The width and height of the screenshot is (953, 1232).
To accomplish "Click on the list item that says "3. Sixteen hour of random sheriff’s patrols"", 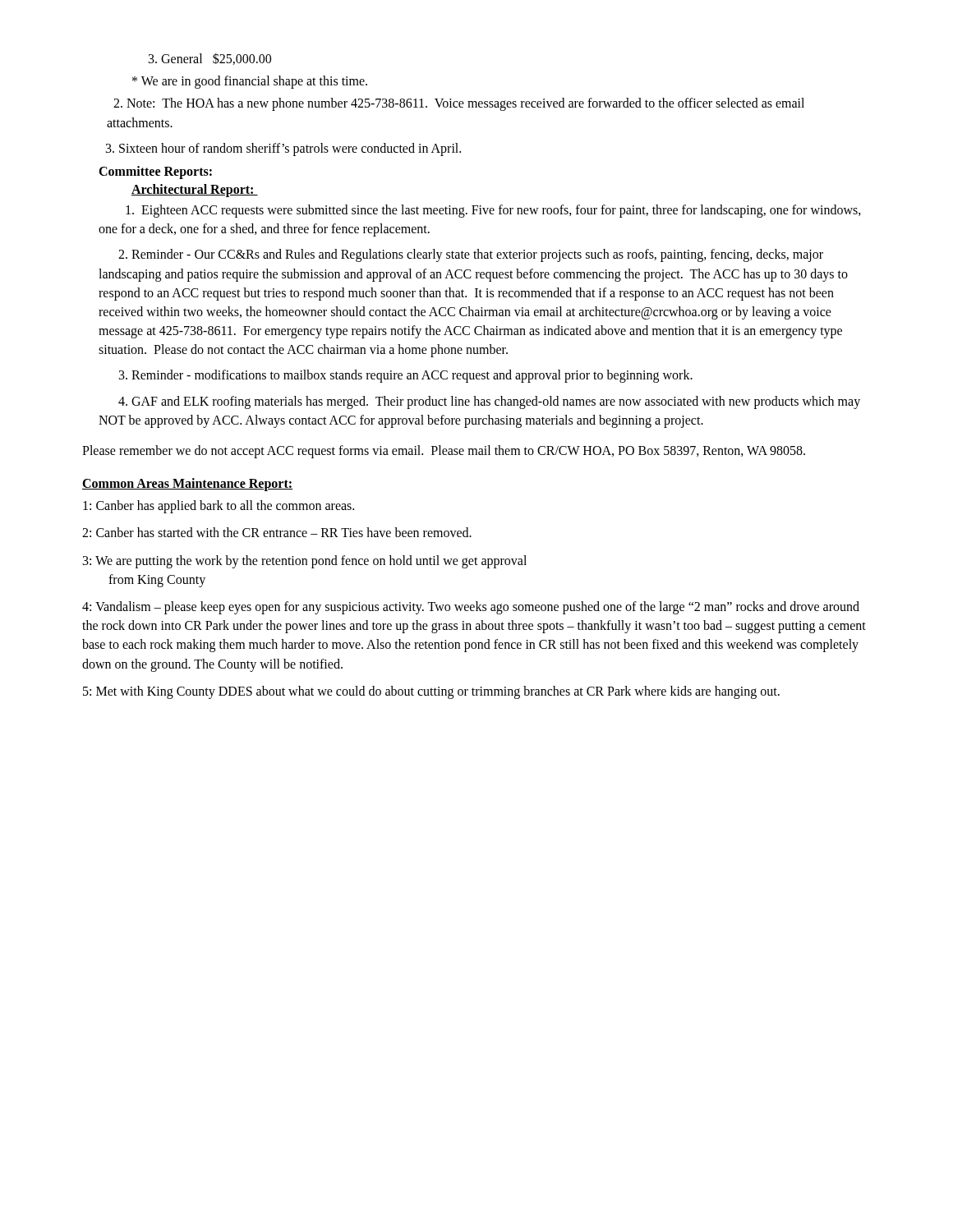I will (280, 148).
